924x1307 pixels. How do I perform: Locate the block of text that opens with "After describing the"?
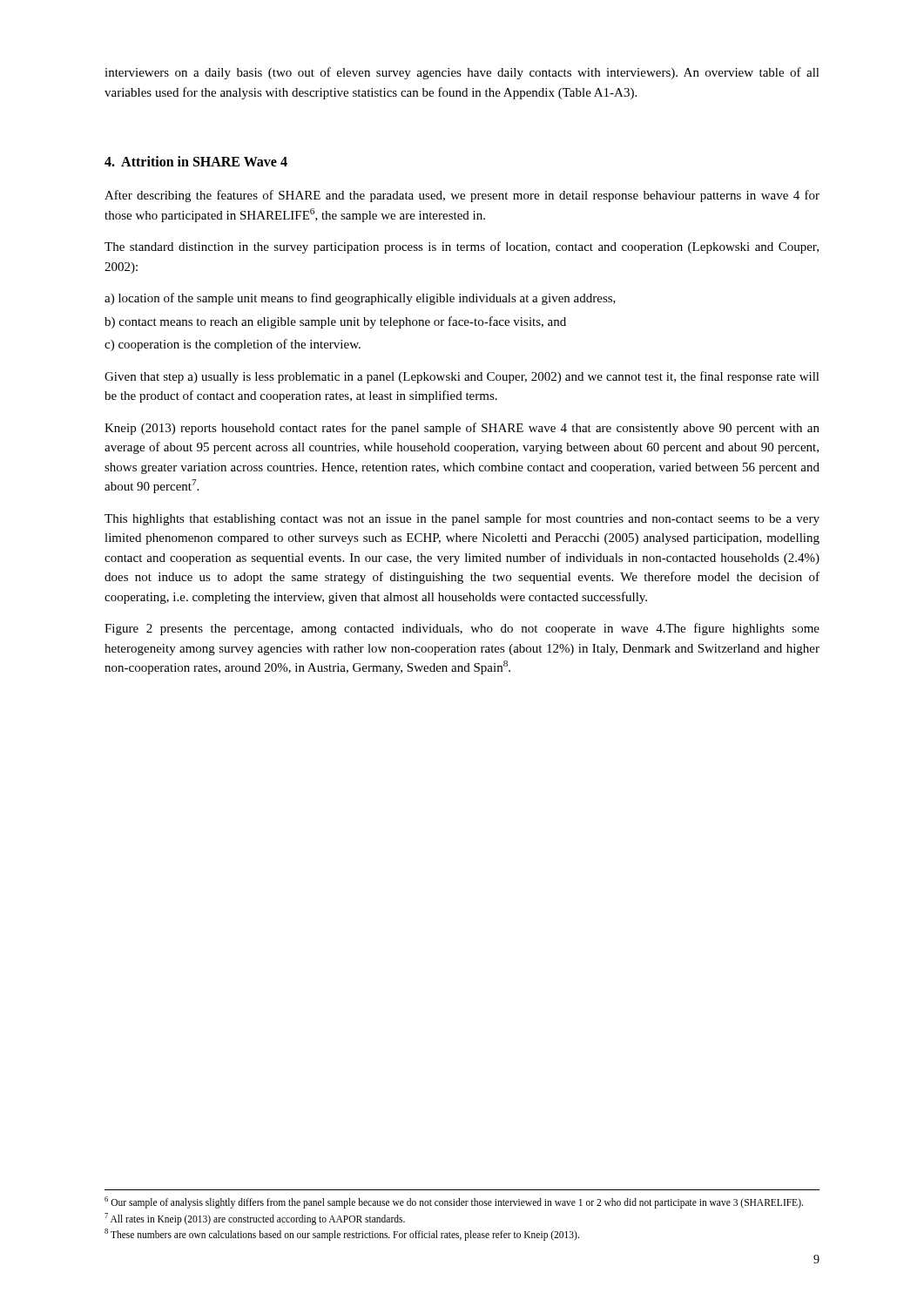pyautogui.click(x=462, y=205)
